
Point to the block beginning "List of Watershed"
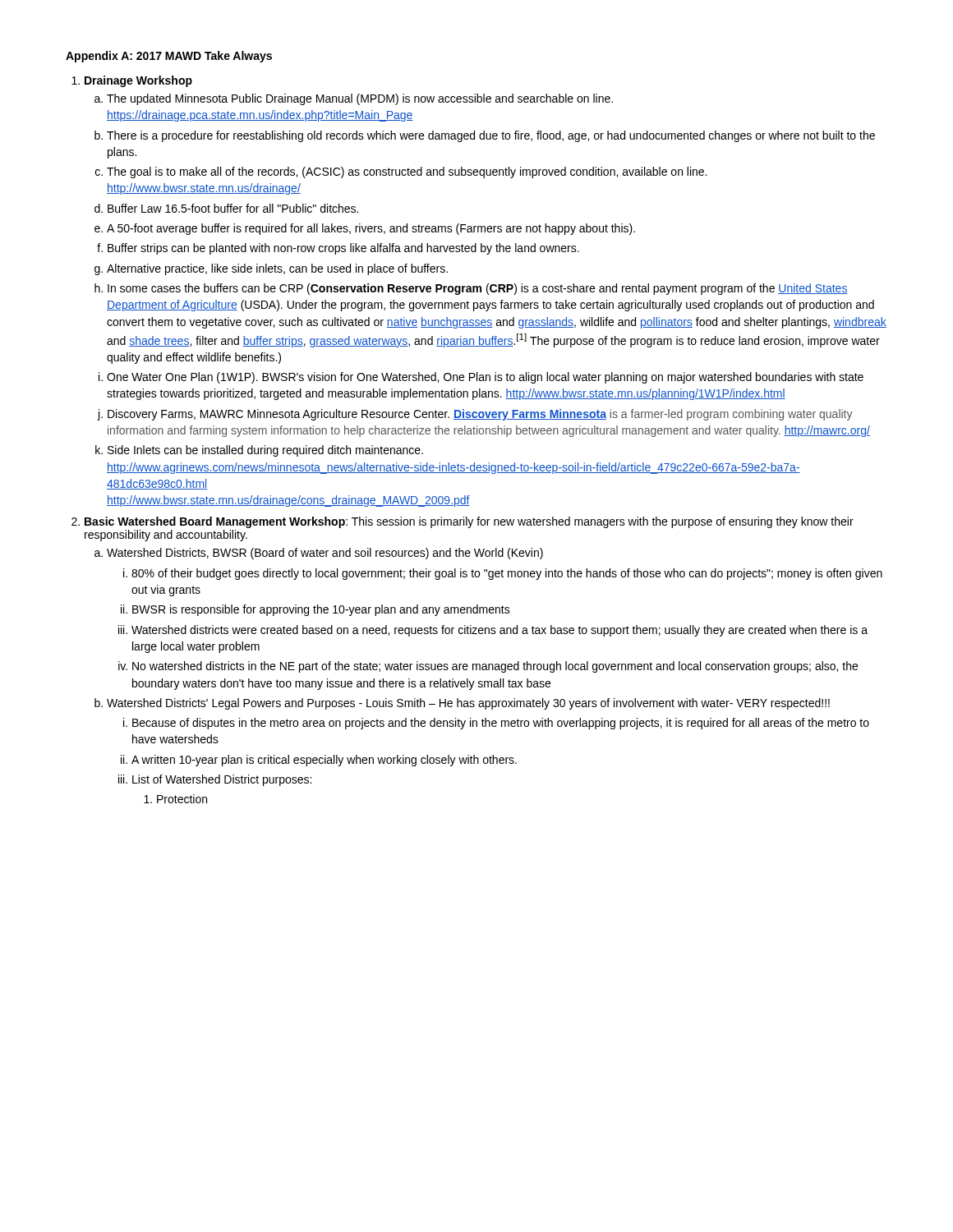tap(222, 780)
